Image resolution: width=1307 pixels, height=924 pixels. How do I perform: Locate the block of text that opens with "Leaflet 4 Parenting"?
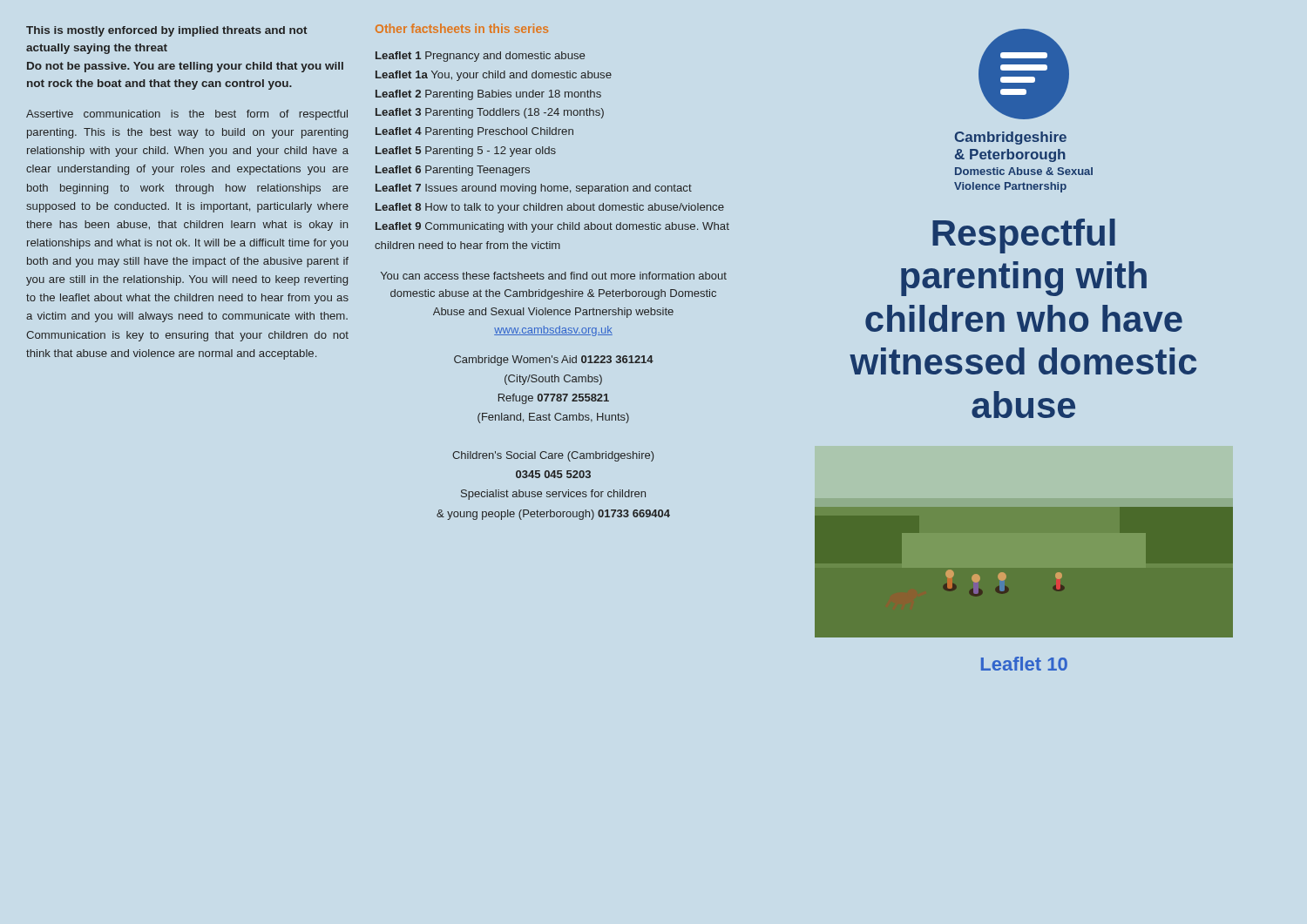[474, 131]
